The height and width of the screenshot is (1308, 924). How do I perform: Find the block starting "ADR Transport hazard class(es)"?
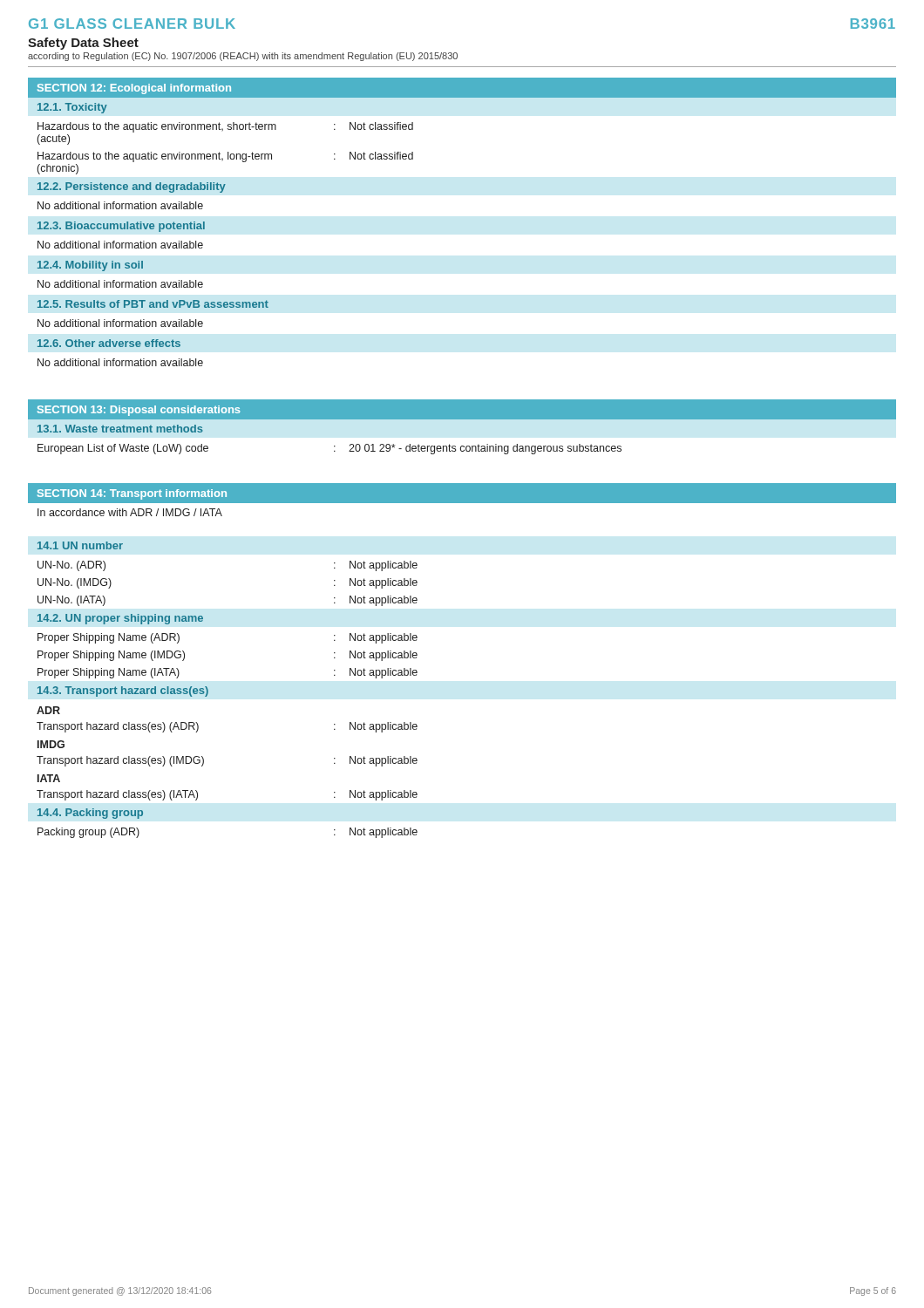[x=48, y=710]
